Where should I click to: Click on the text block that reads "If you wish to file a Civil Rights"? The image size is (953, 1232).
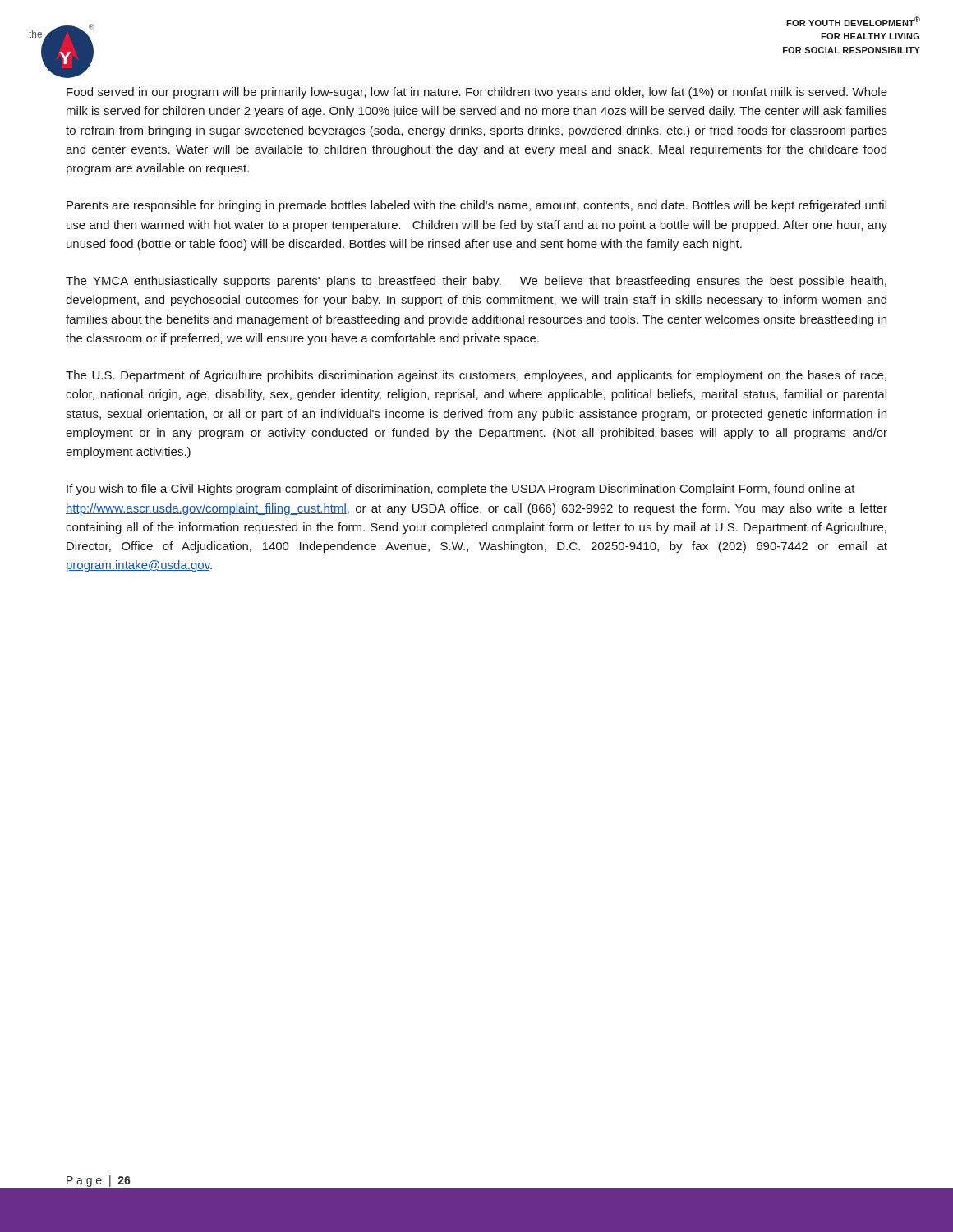(x=476, y=527)
